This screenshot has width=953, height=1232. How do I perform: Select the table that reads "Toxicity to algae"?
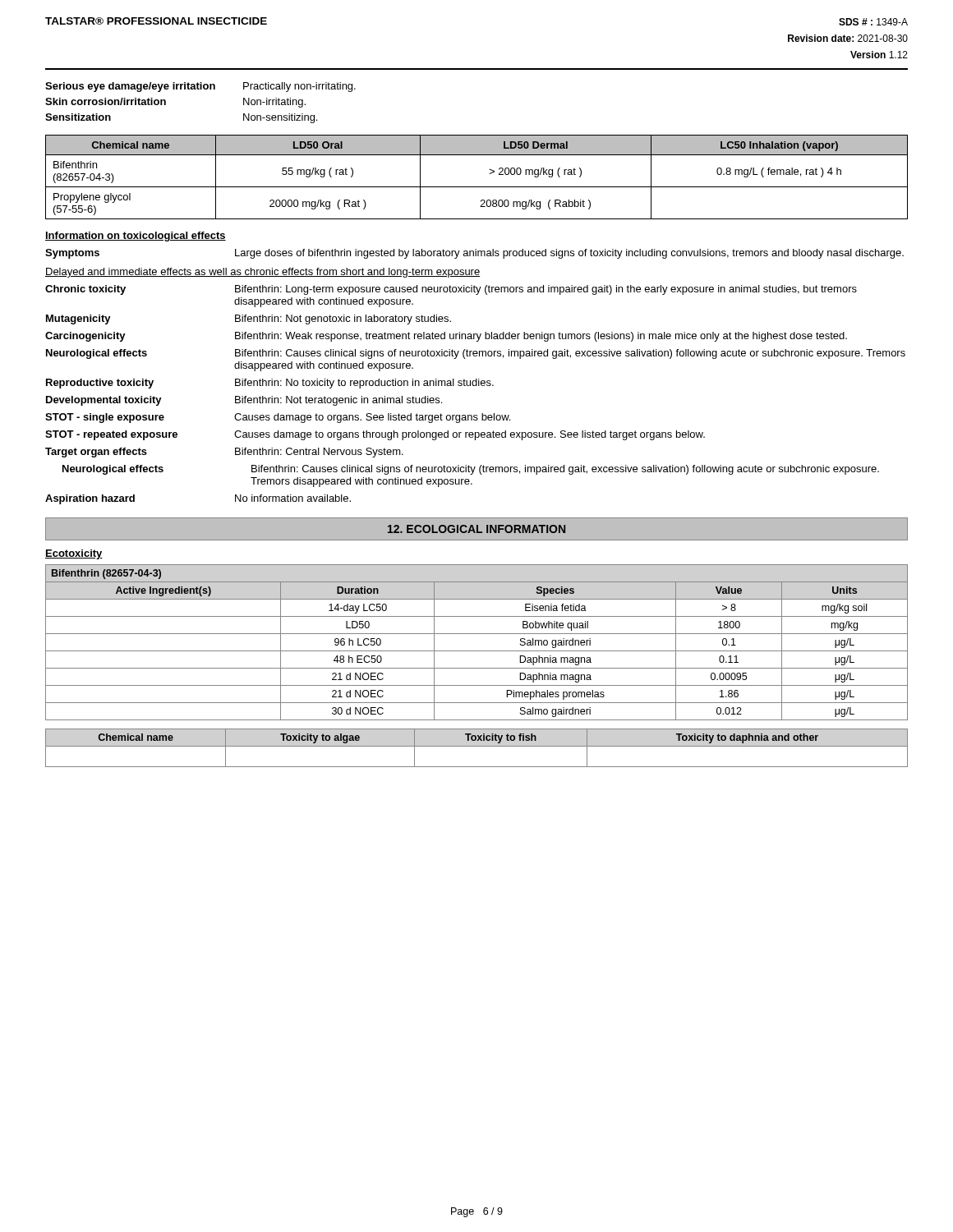[476, 748]
